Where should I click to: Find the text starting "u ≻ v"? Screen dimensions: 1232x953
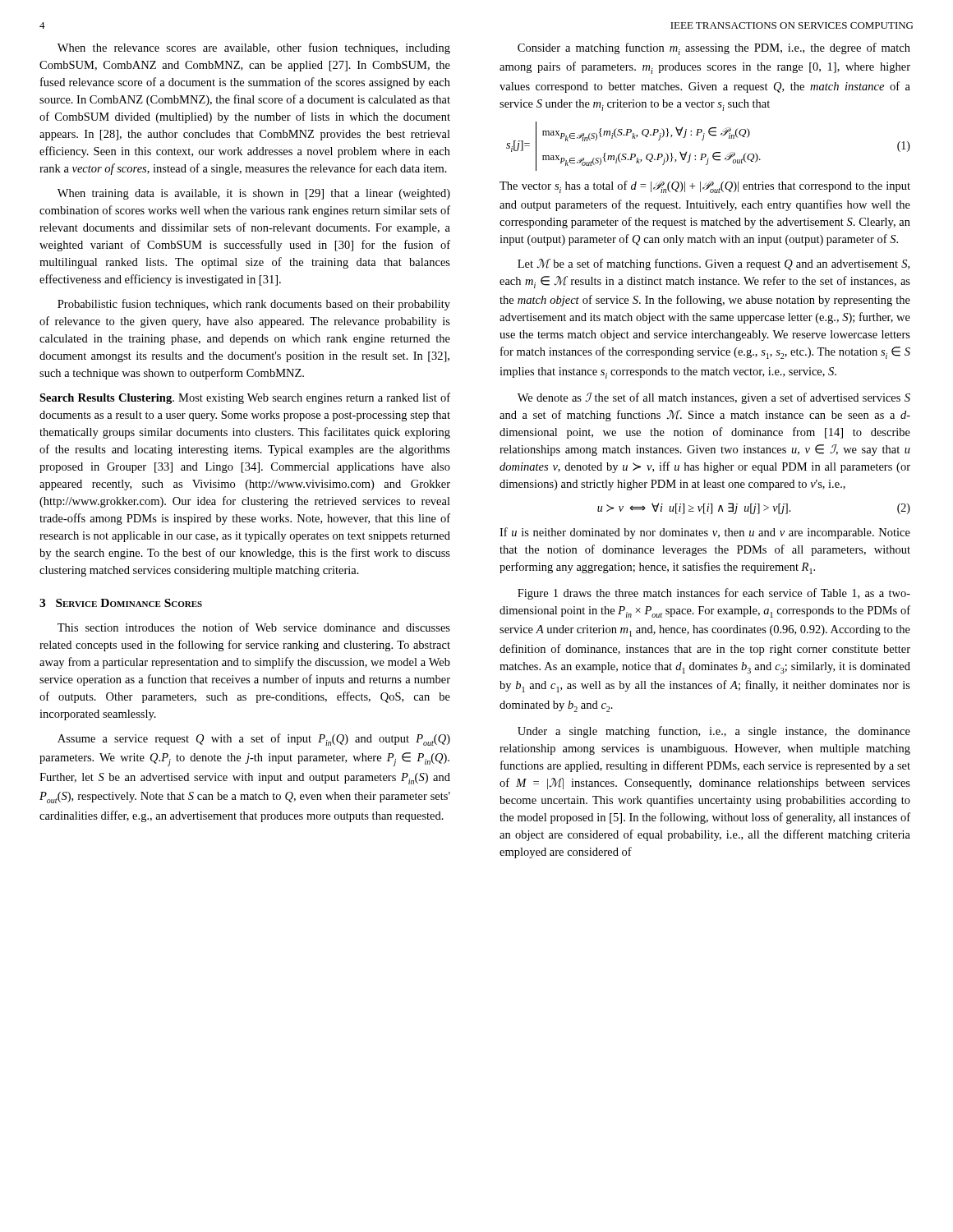(x=705, y=509)
